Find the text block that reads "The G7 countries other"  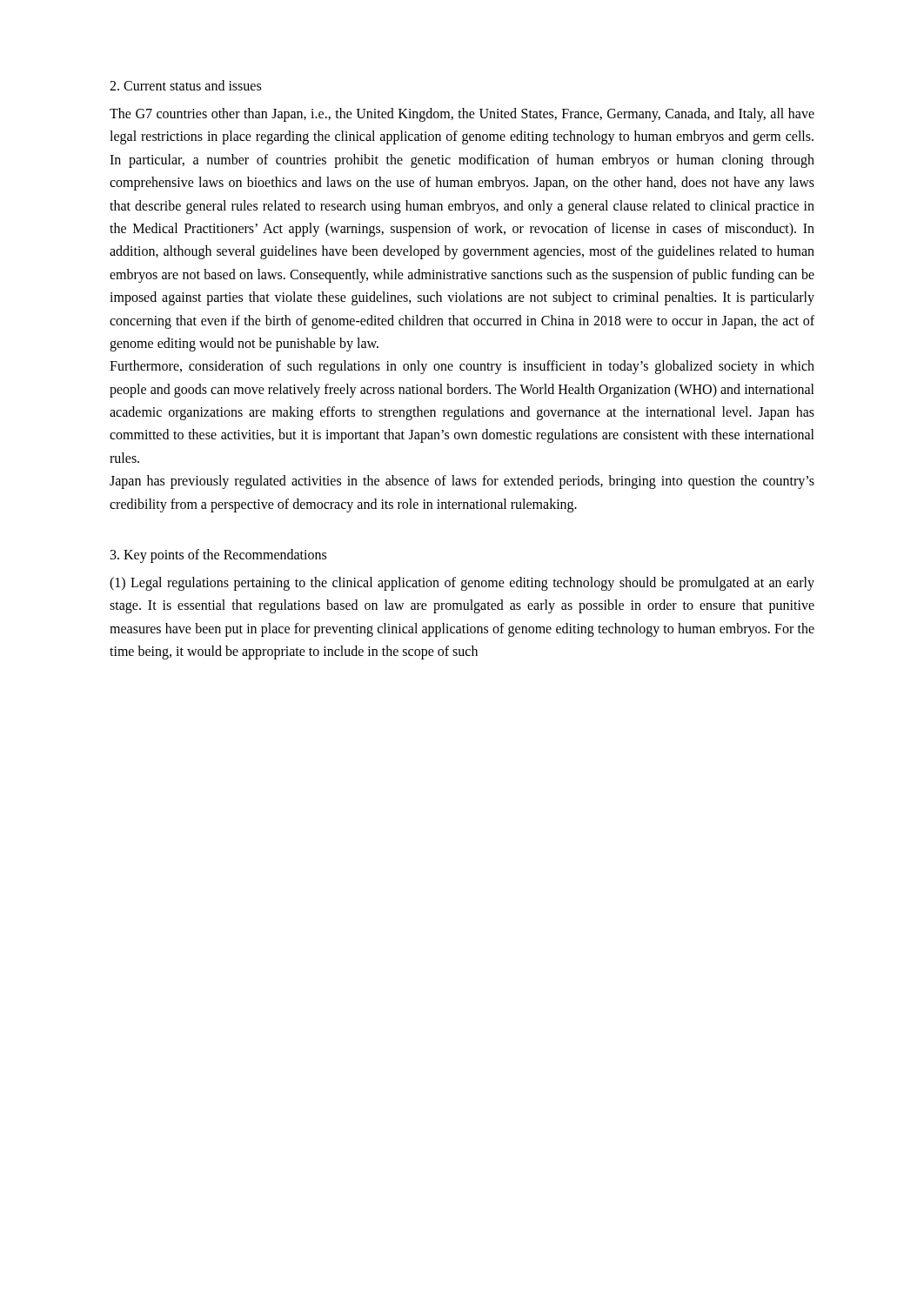pos(462,229)
